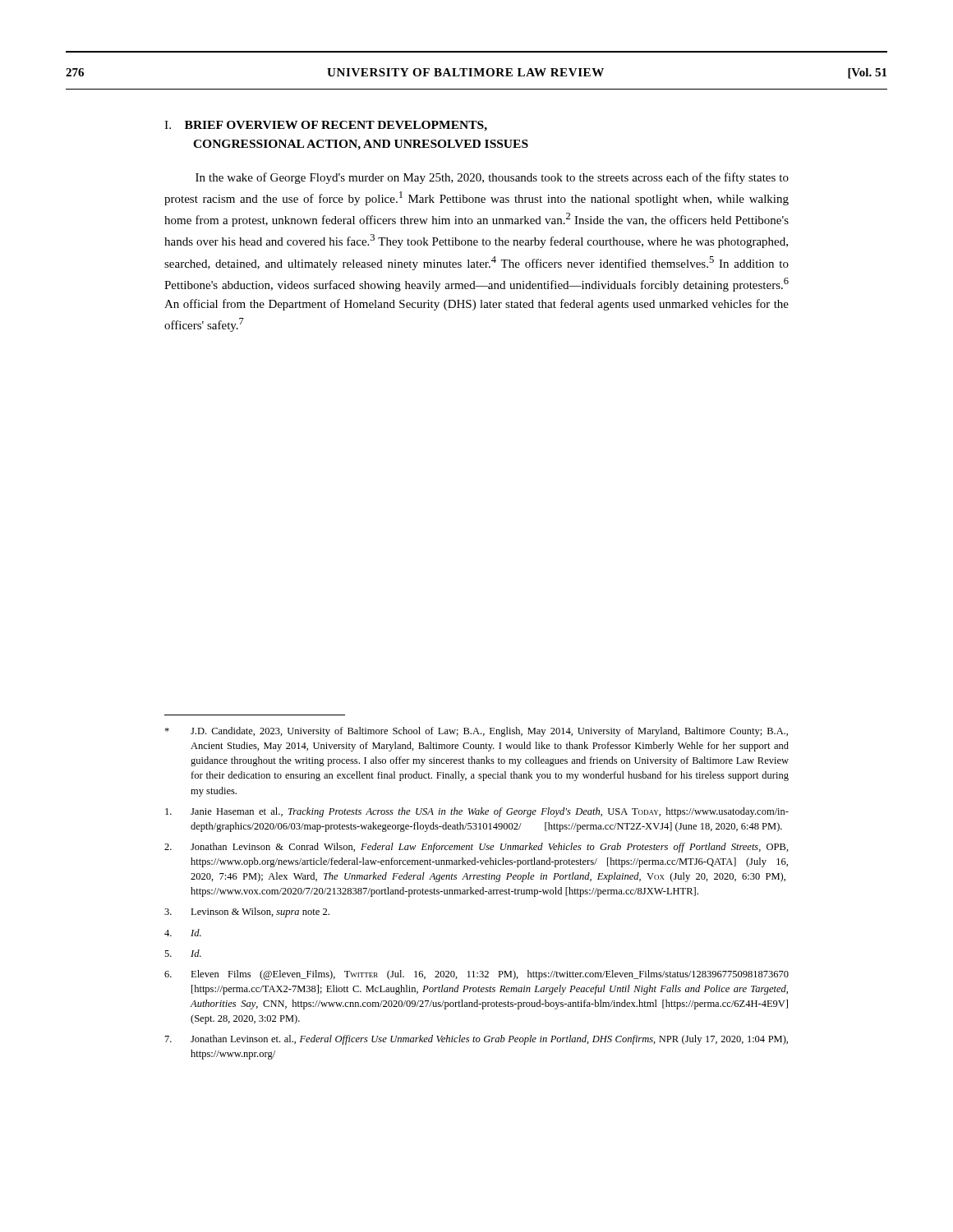Screen dimensions: 1232x953
Task: Locate a section header
Action: tap(476, 134)
